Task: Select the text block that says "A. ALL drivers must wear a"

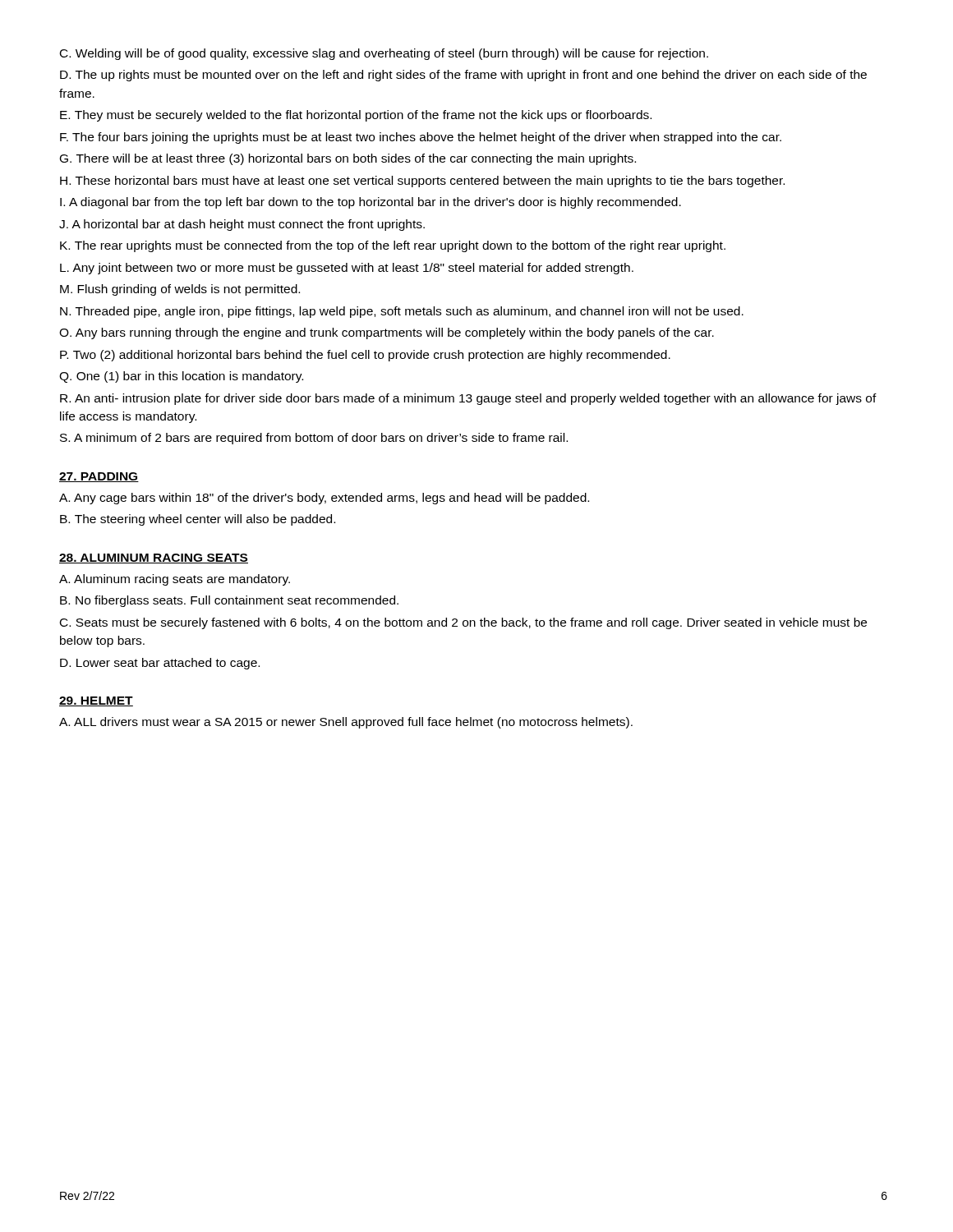Action: pos(346,722)
